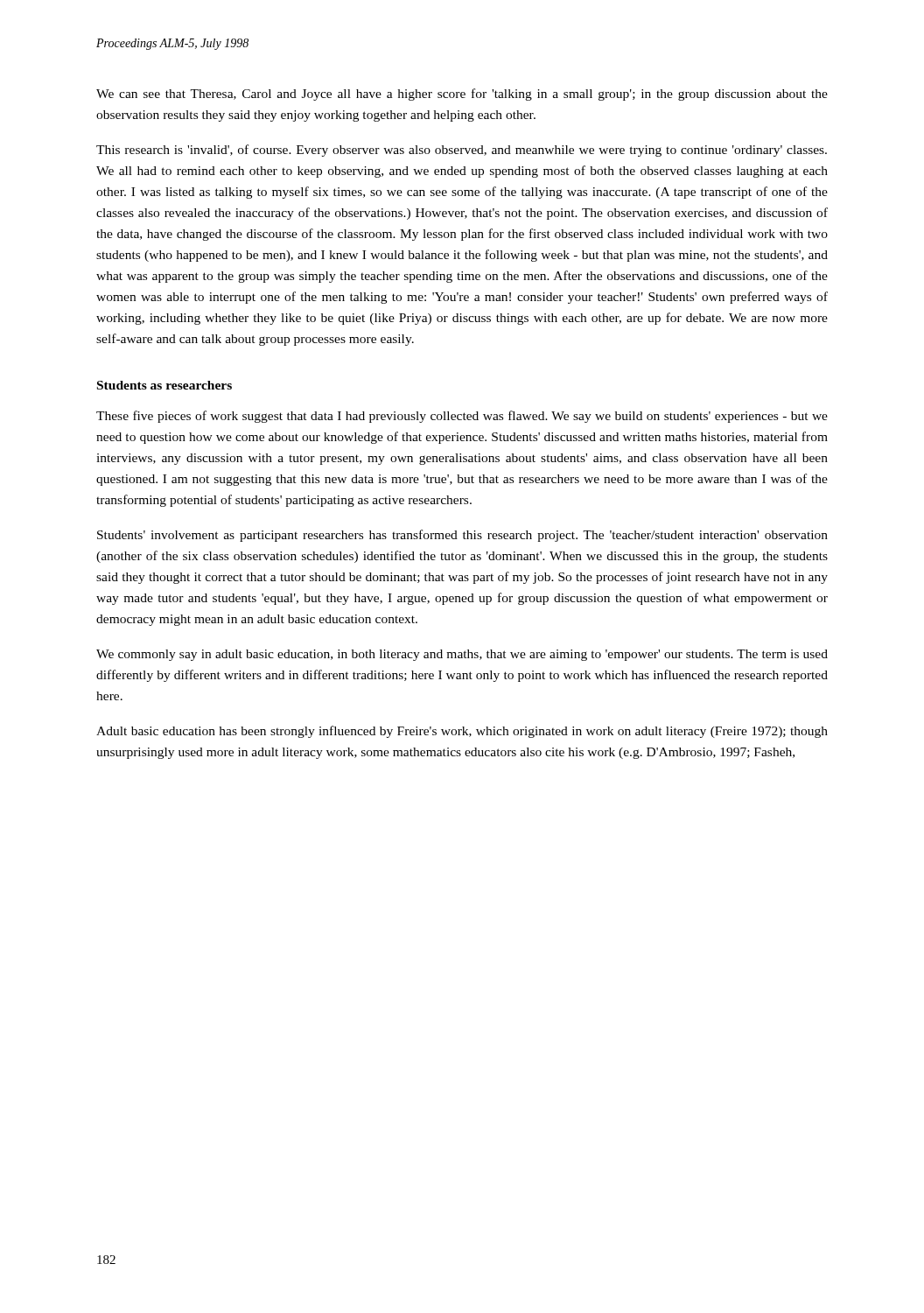Navigate to the block starting "Students' involvement as participant researchers has transformed this"
This screenshot has height=1313, width=924.
click(x=462, y=577)
